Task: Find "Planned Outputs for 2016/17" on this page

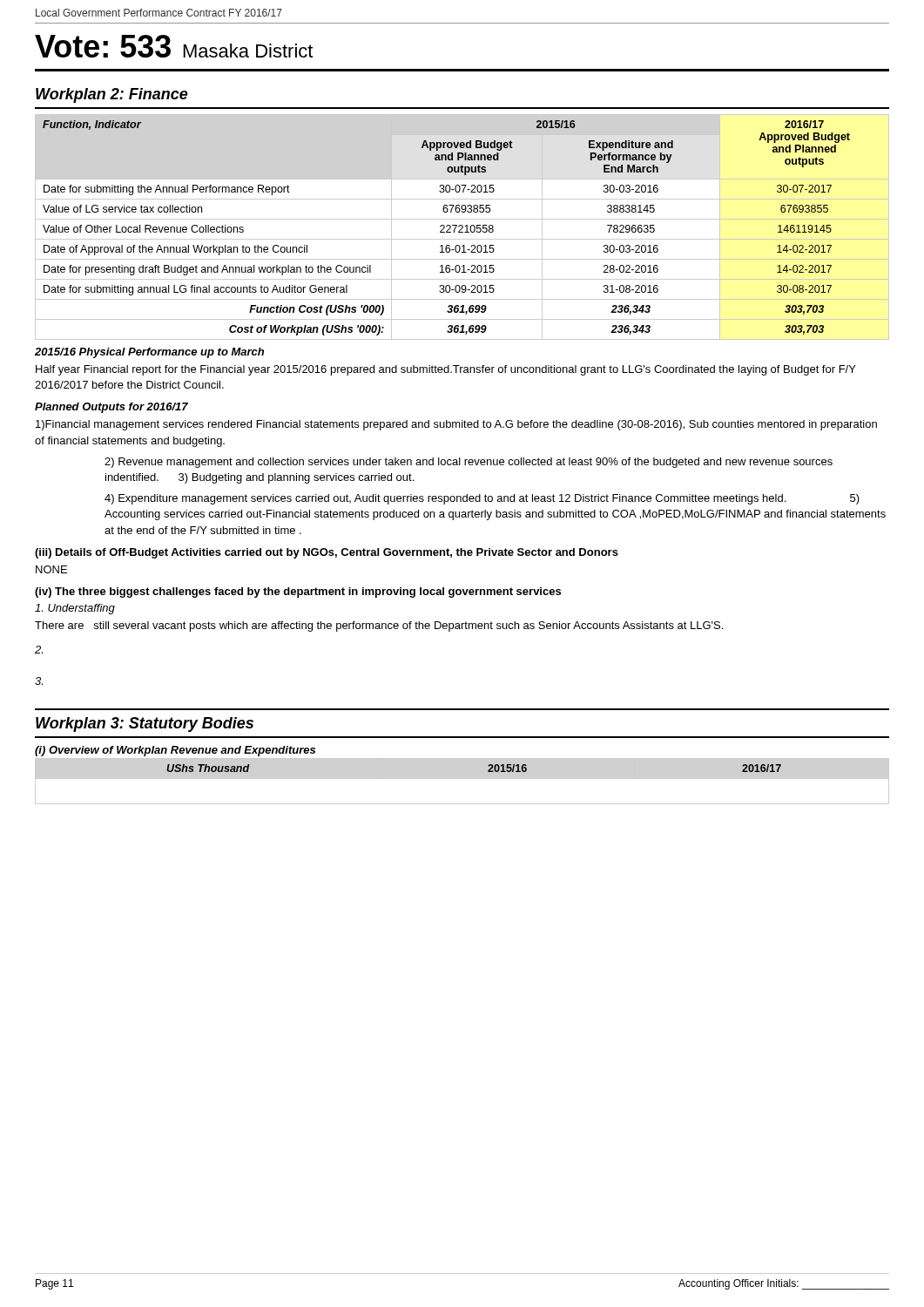Action: click(111, 407)
